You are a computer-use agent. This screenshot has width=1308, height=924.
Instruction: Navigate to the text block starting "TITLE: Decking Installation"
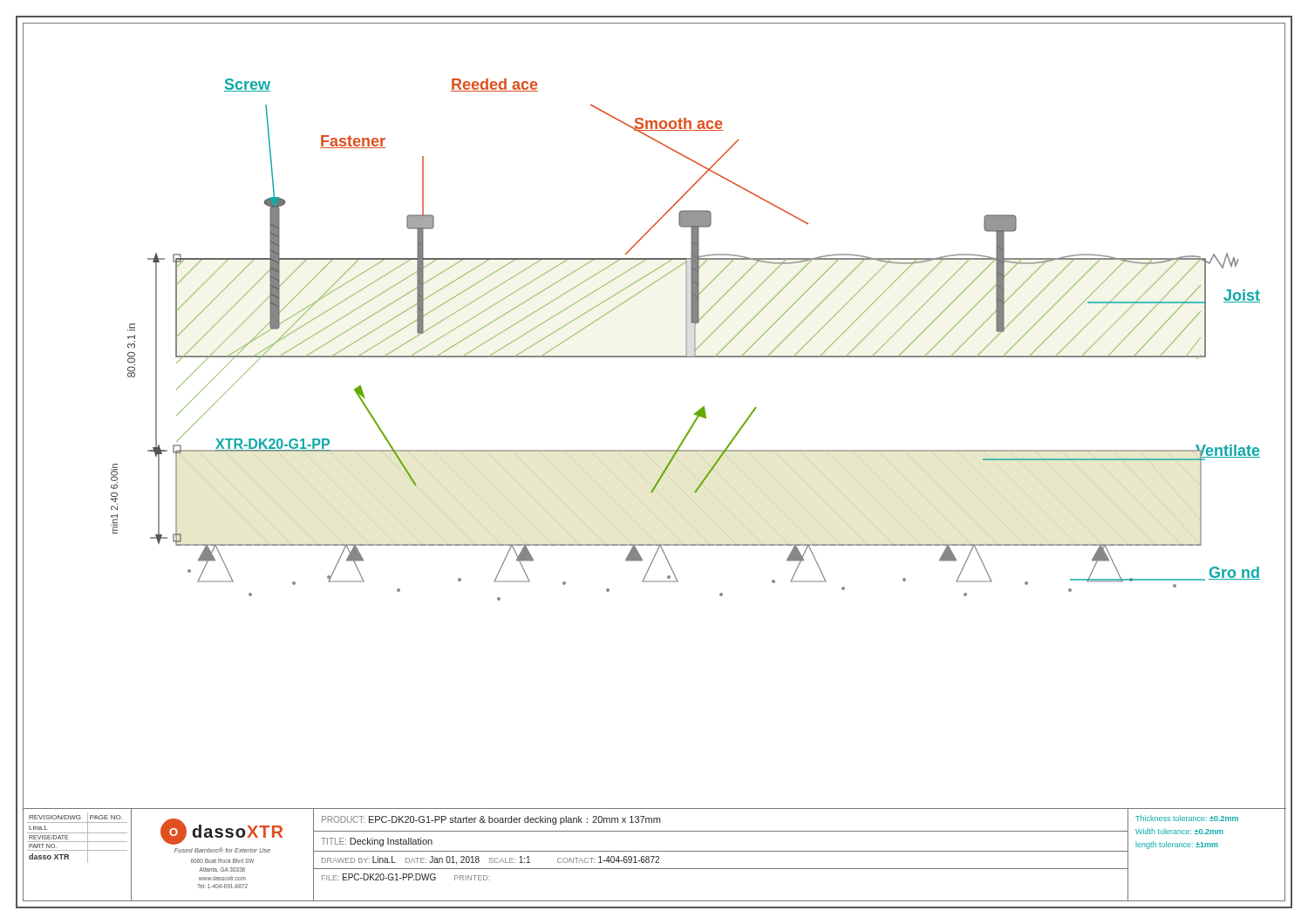pos(377,841)
